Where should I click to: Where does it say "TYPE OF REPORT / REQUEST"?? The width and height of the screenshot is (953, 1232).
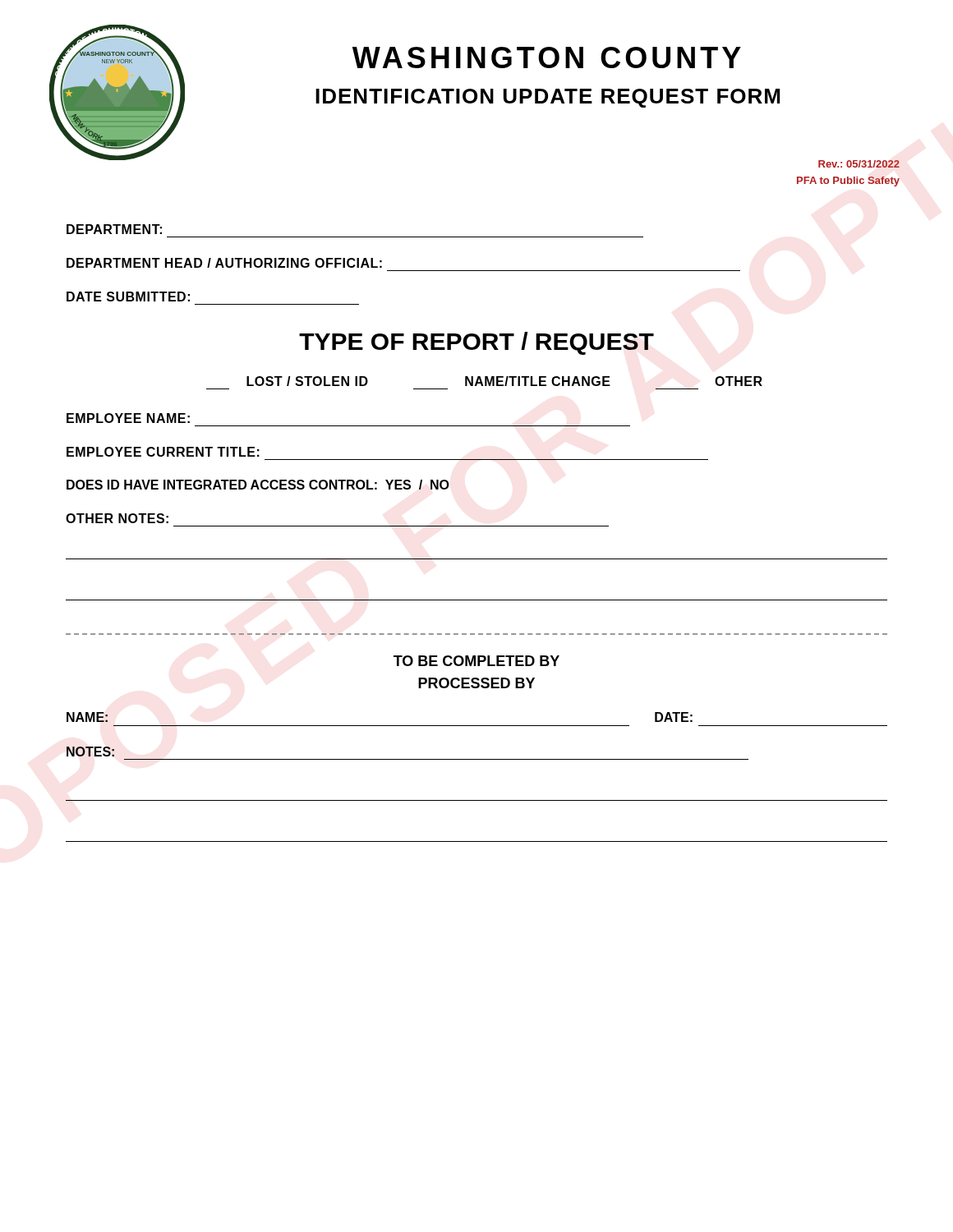476,341
